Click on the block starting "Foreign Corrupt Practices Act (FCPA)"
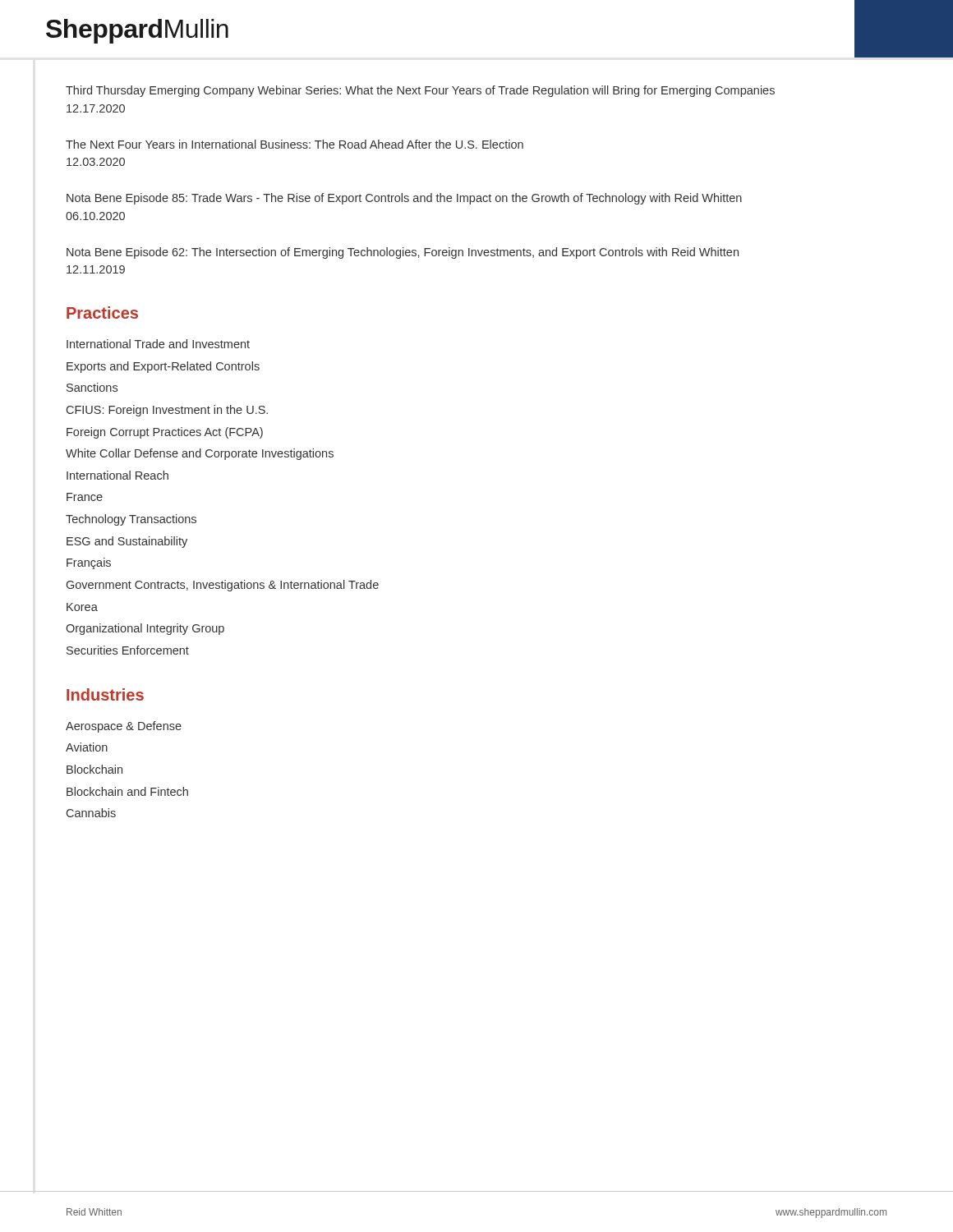Viewport: 953px width, 1232px height. point(165,432)
